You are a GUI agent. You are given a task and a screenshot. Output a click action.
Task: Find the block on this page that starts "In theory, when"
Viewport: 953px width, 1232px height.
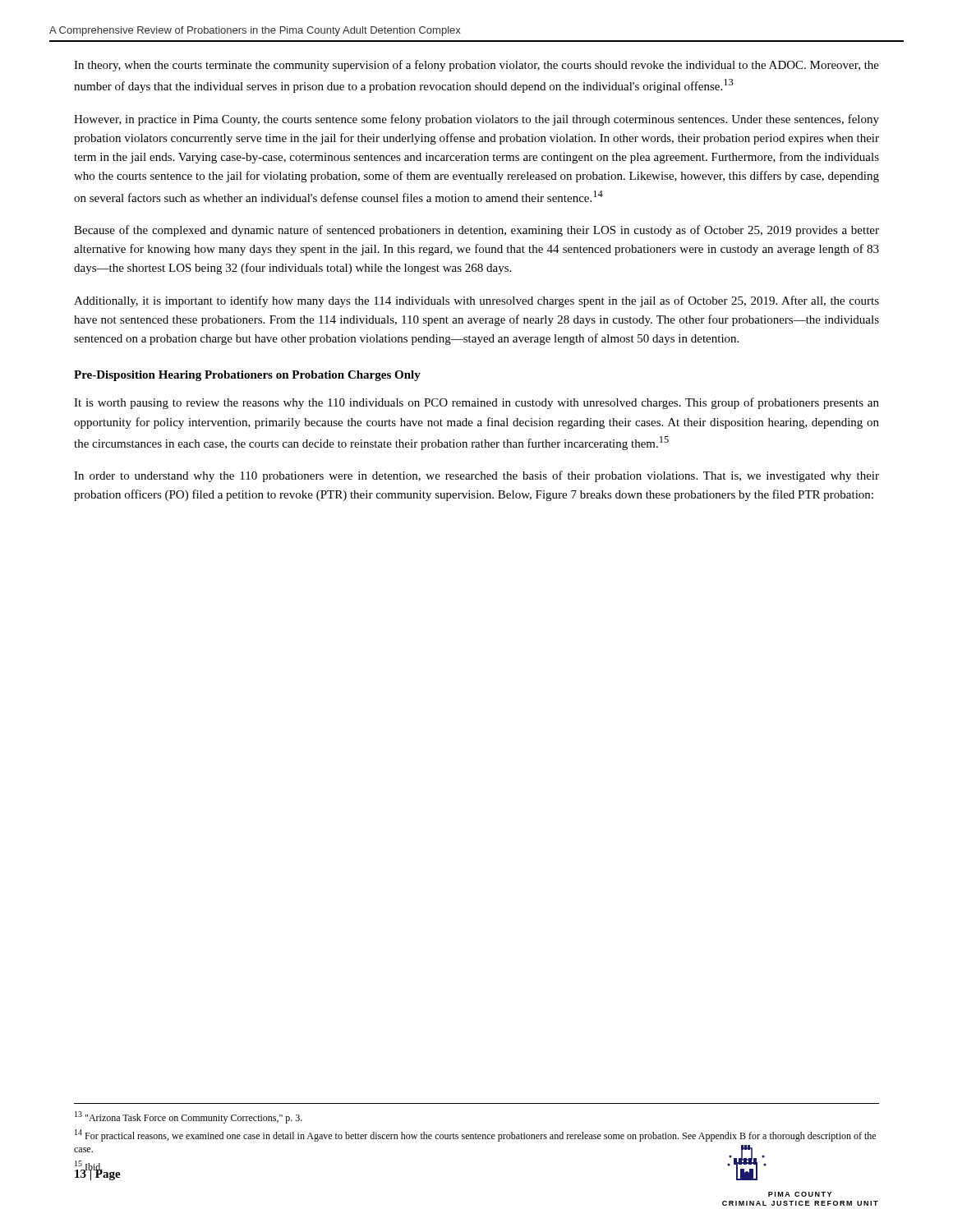(476, 76)
